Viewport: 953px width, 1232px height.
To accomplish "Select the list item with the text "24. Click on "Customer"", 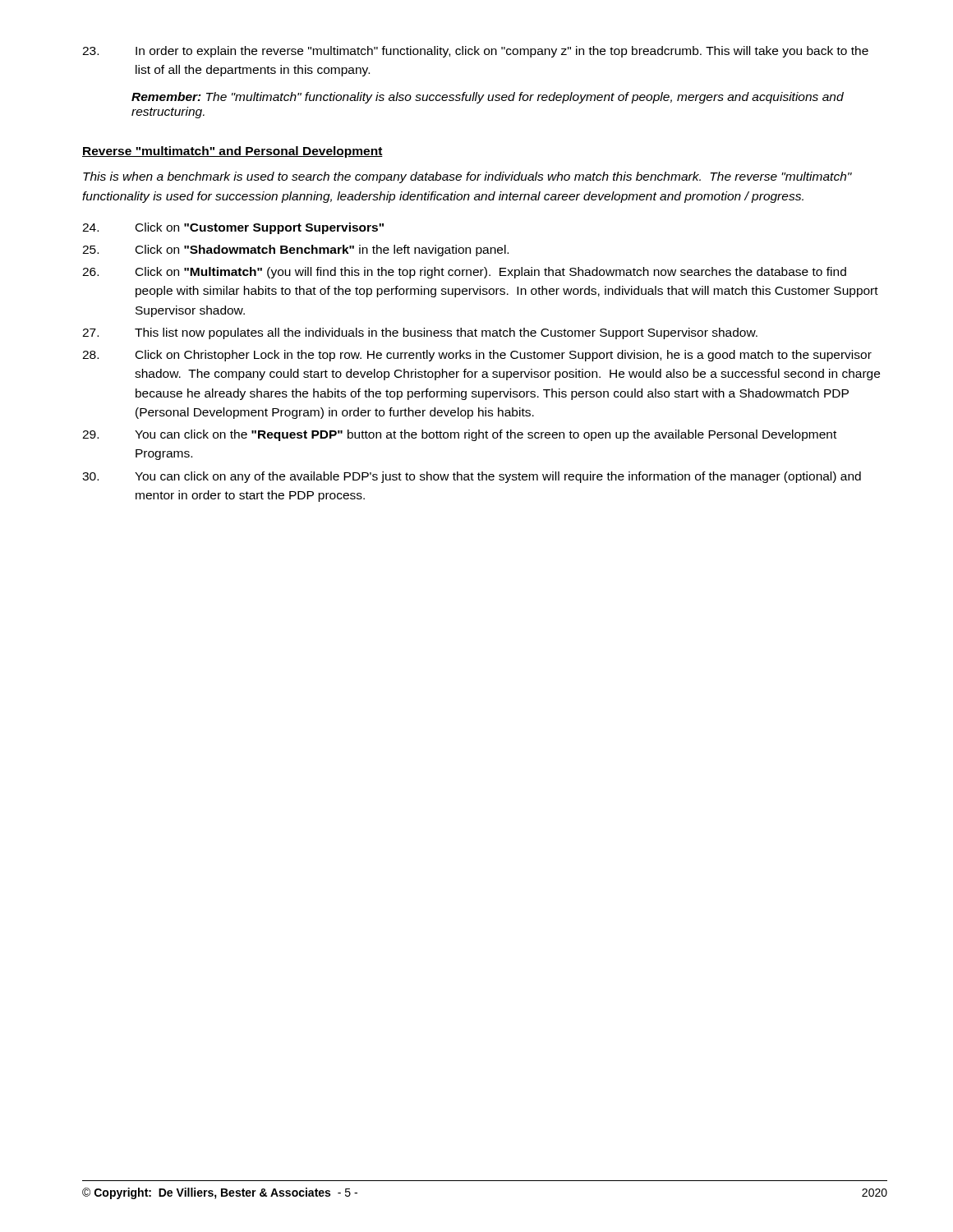I will (233, 228).
